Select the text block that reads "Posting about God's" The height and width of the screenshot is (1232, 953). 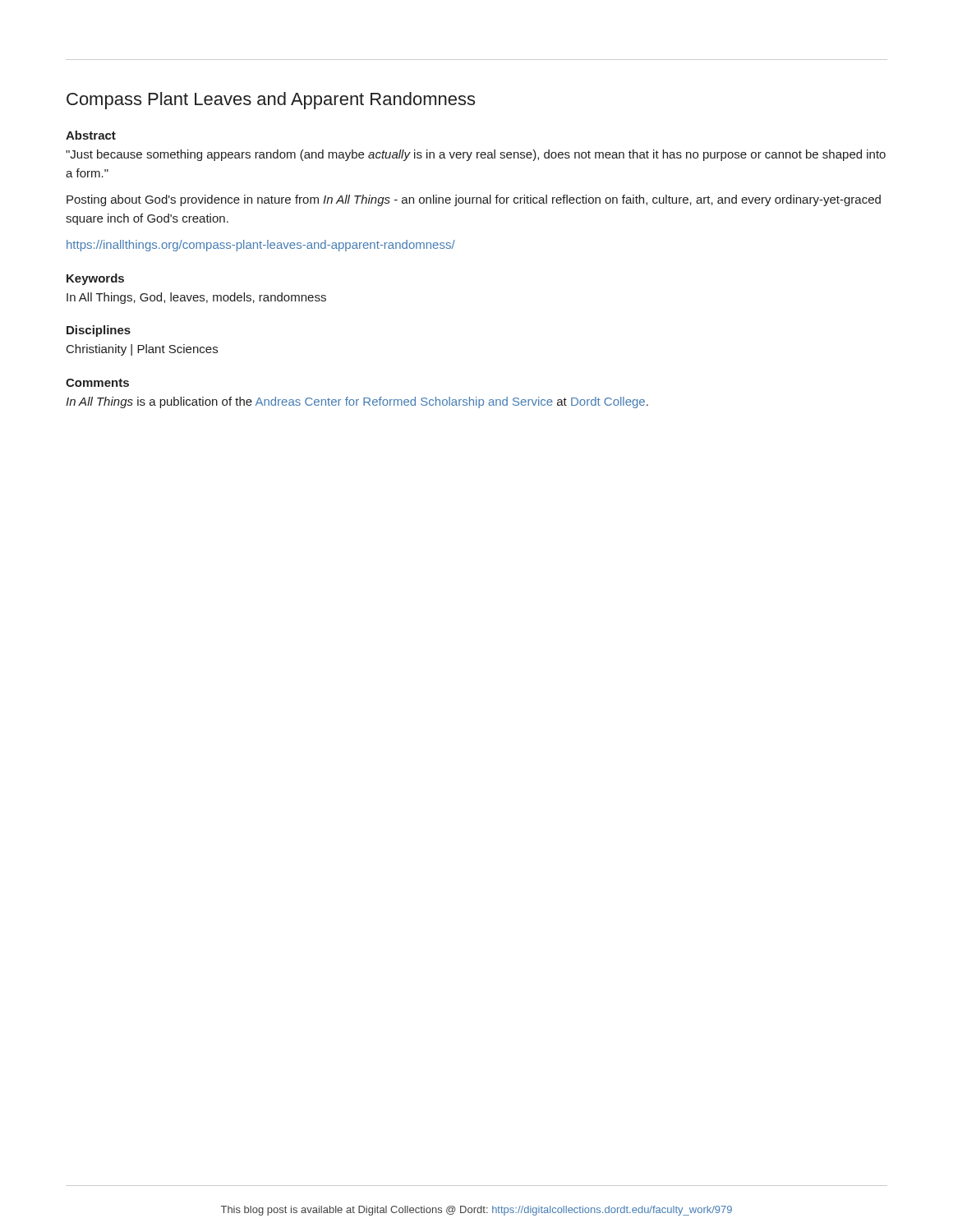click(474, 208)
